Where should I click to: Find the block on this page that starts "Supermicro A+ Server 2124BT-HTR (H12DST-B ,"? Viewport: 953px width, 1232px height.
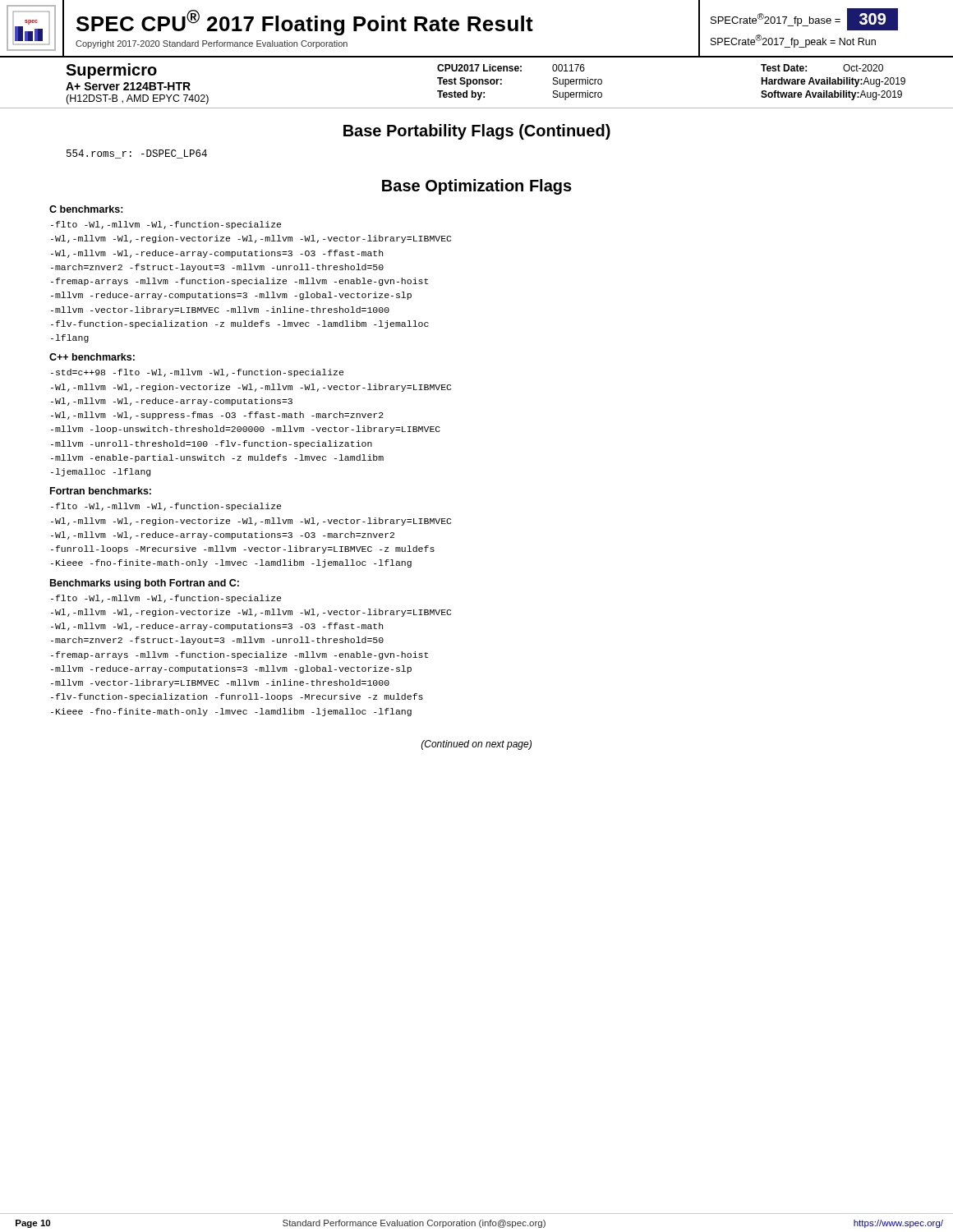click(x=476, y=83)
